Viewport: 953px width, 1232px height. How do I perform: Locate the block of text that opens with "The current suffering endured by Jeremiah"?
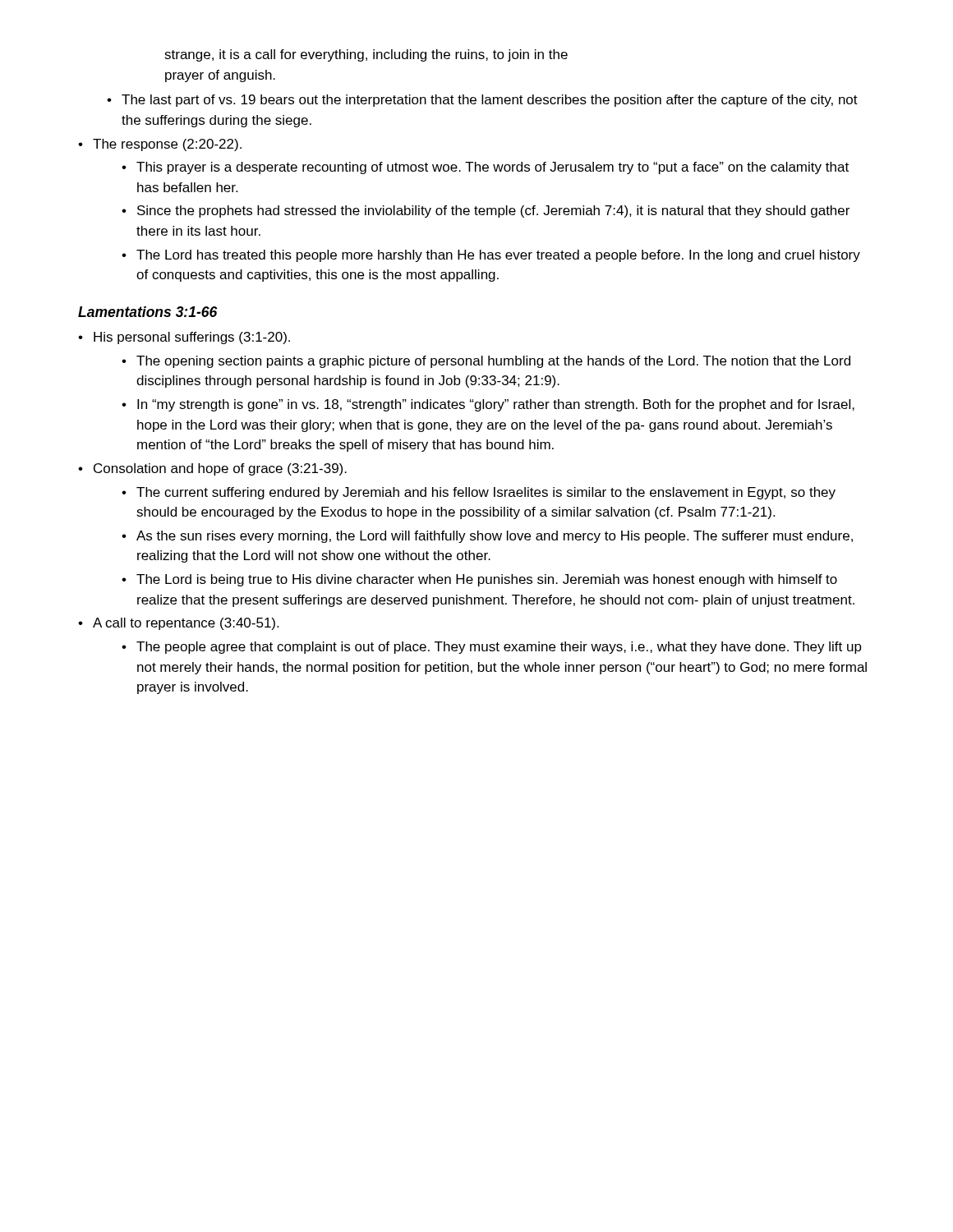(486, 502)
